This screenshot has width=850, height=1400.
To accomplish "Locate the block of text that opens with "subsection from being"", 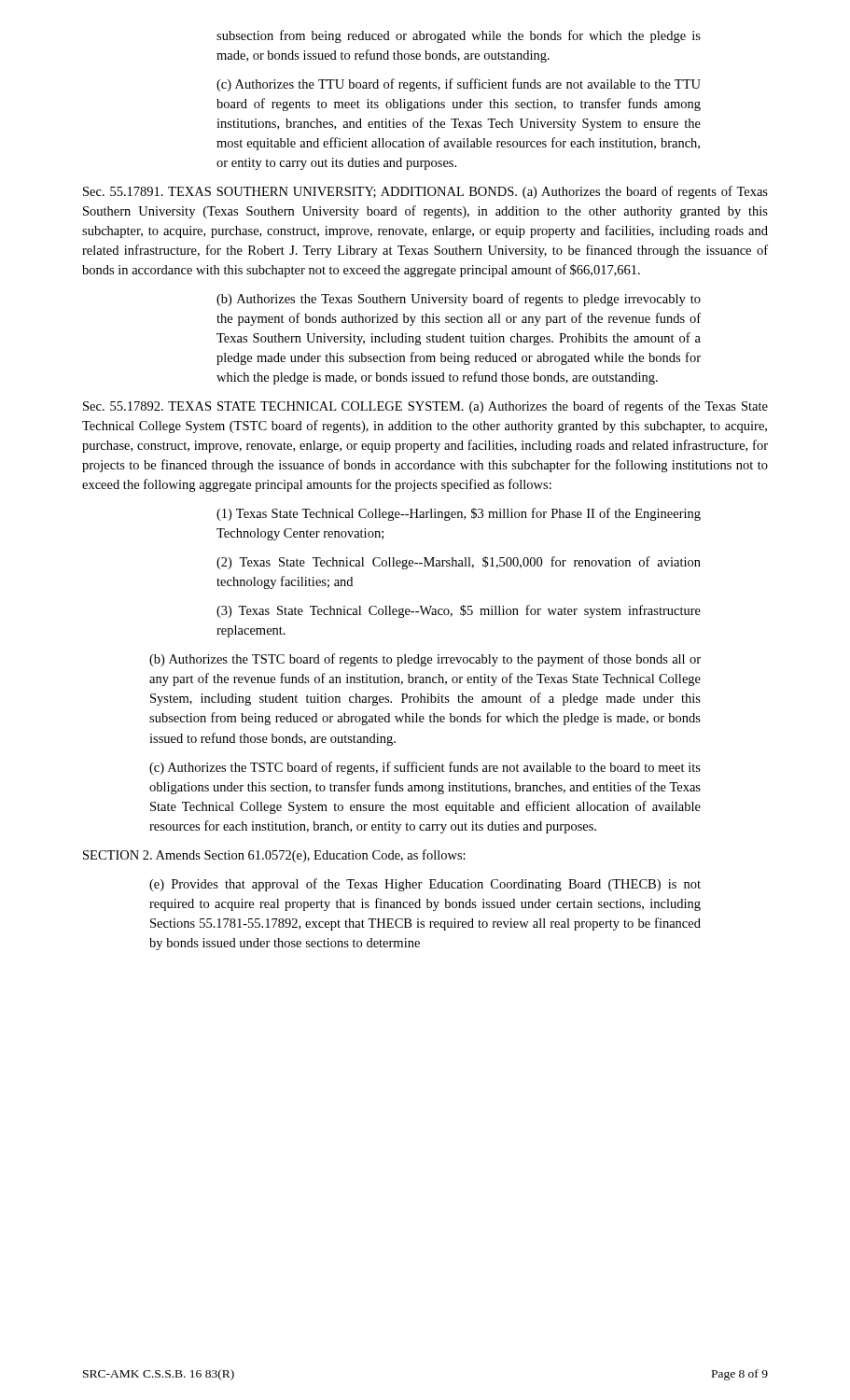I will tap(459, 46).
